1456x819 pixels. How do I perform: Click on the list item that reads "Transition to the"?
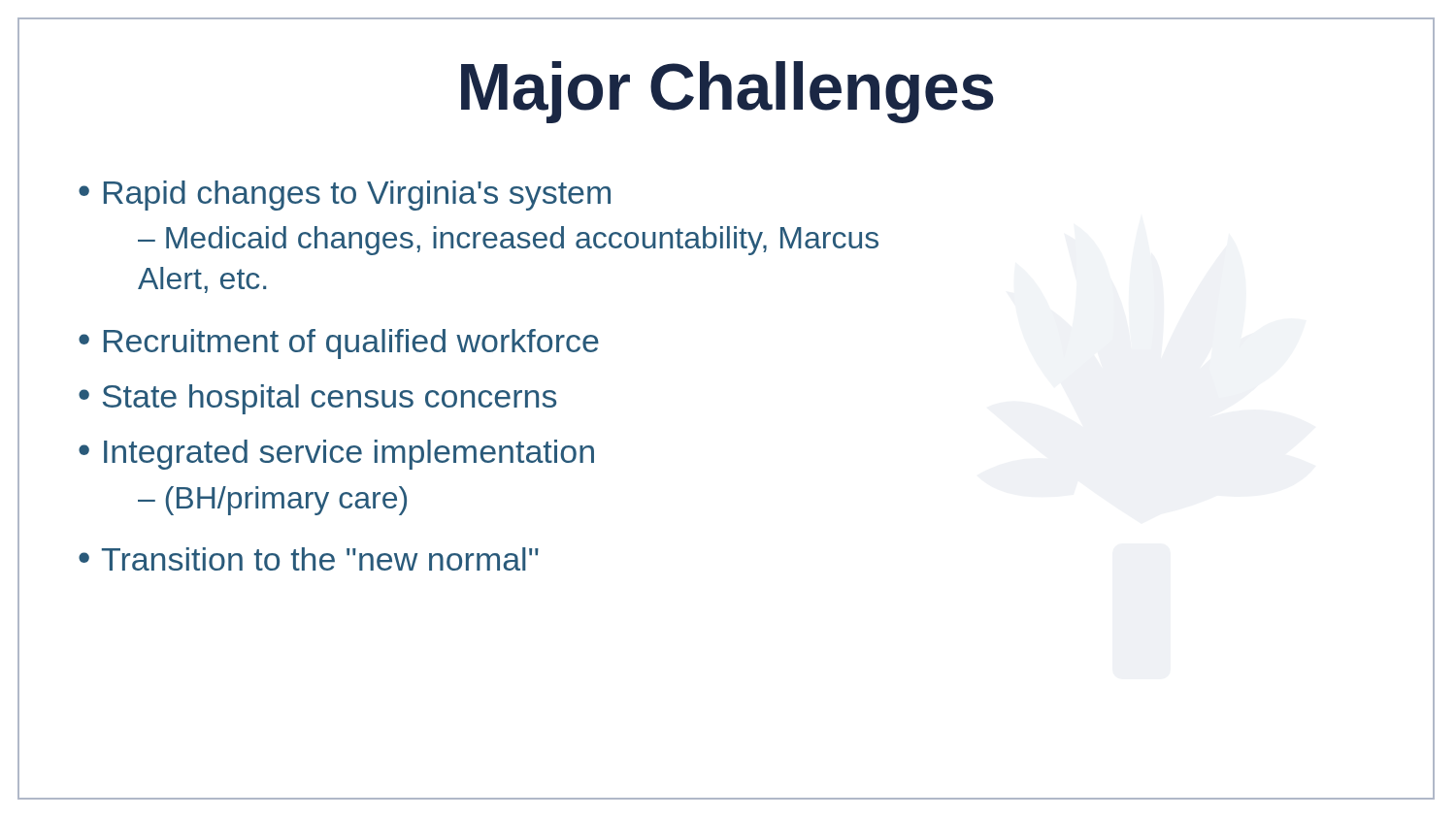(x=320, y=559)
